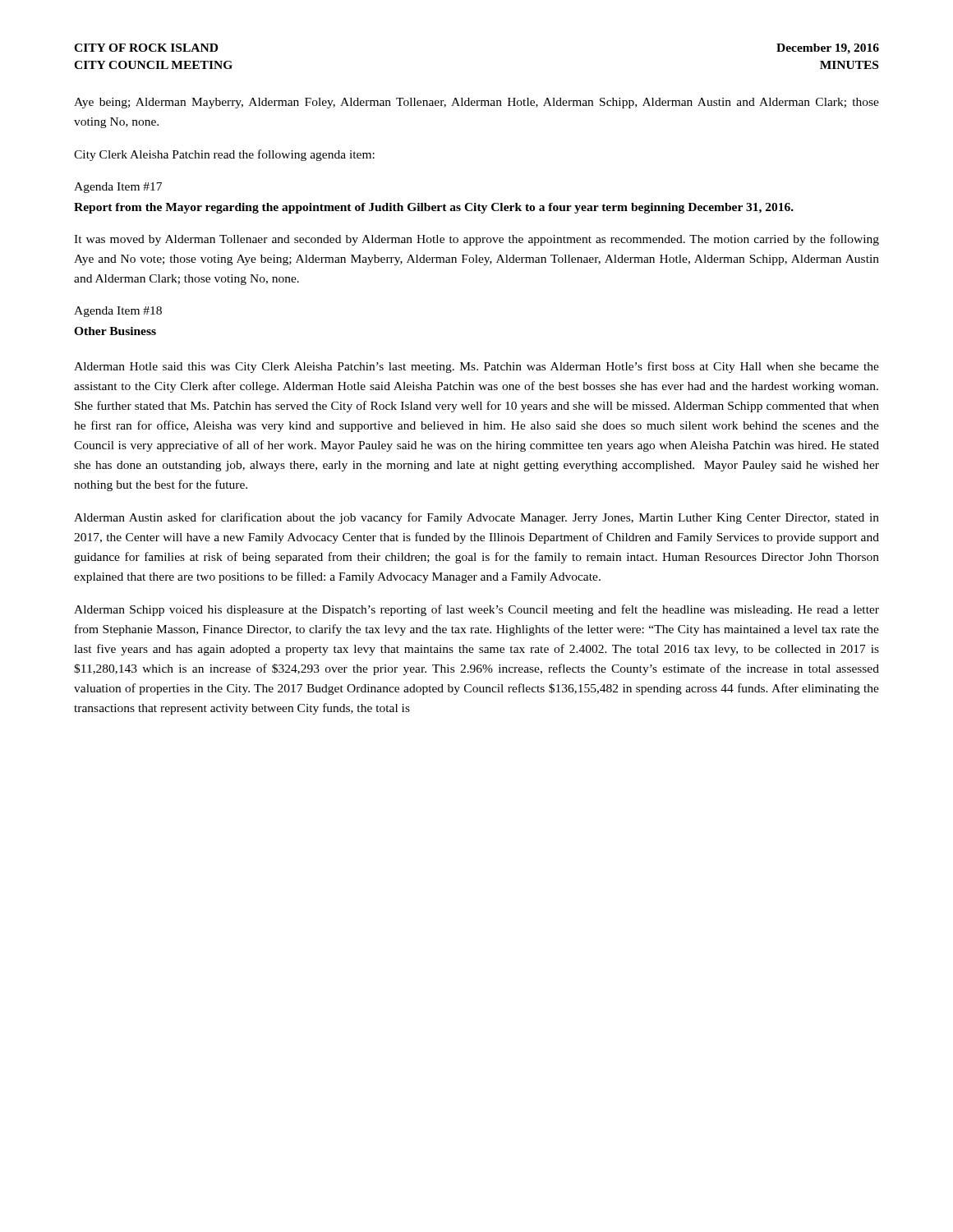Where is the passage that starts "Alderman Schipp voiced his"?
The height and width of the screenshot is (1232, 953).
(x=476, y=658)
